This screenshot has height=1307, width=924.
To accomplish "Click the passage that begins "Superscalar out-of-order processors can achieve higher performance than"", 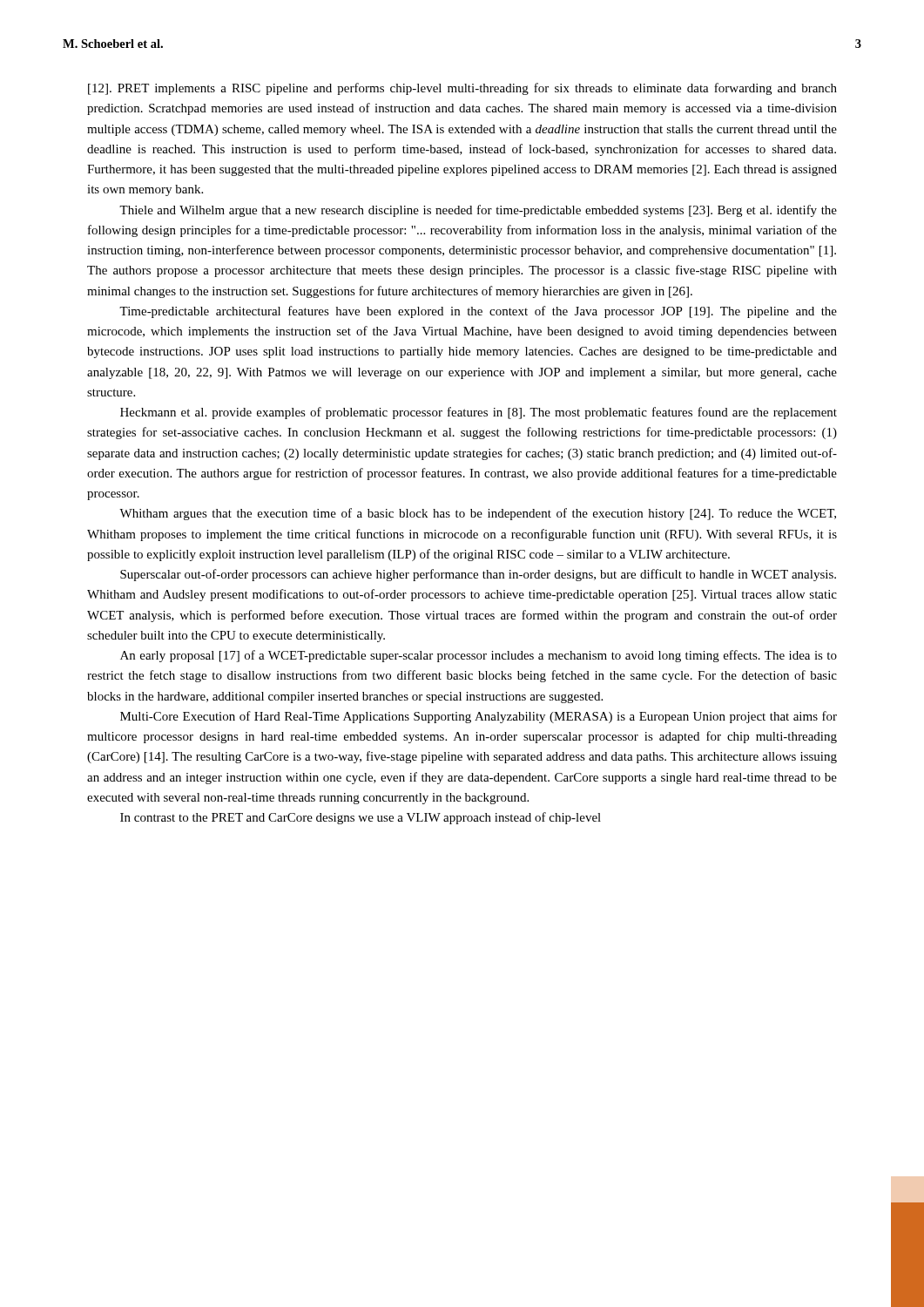I will pos(462,605).
